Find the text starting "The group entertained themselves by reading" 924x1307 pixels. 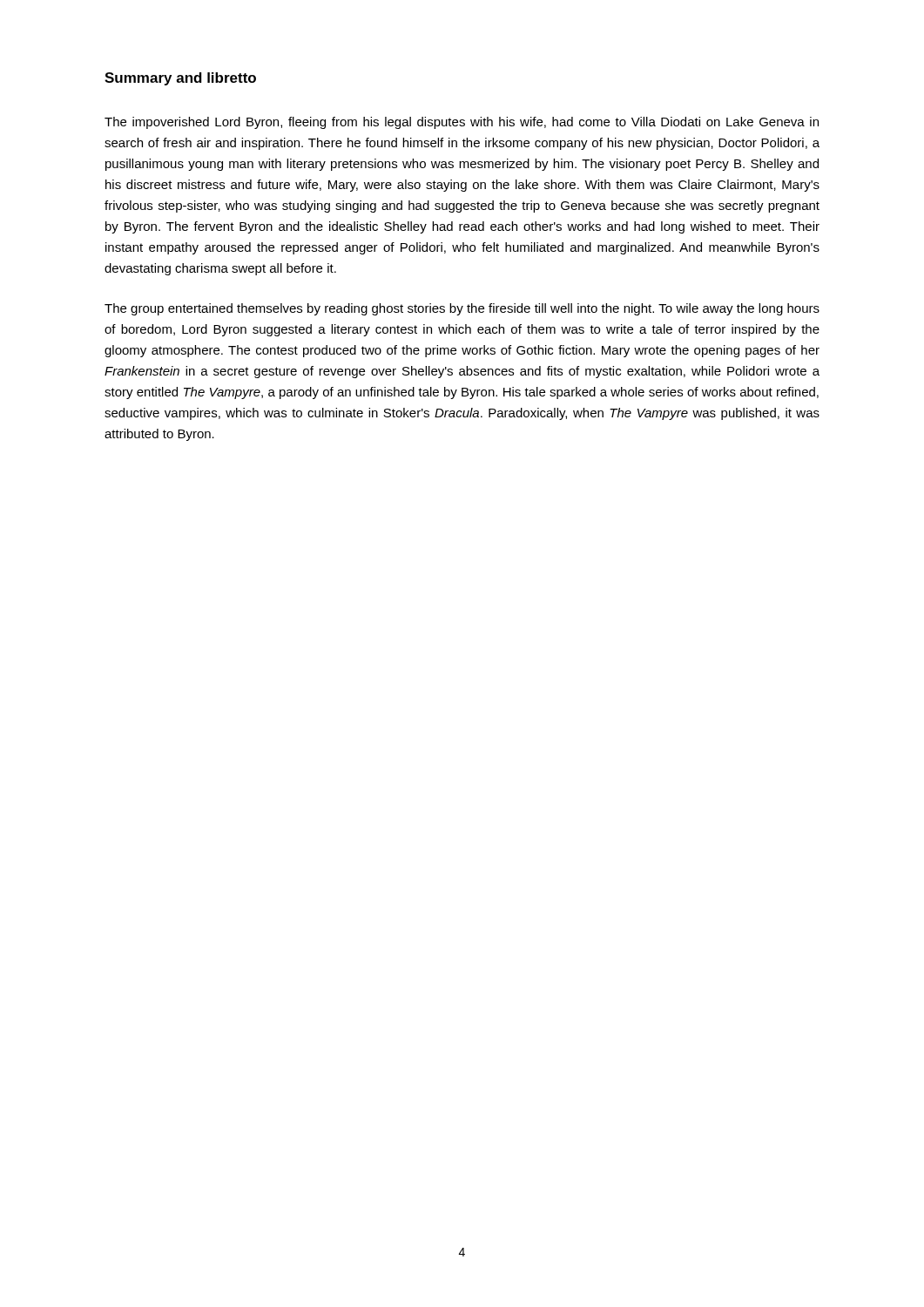462,371
